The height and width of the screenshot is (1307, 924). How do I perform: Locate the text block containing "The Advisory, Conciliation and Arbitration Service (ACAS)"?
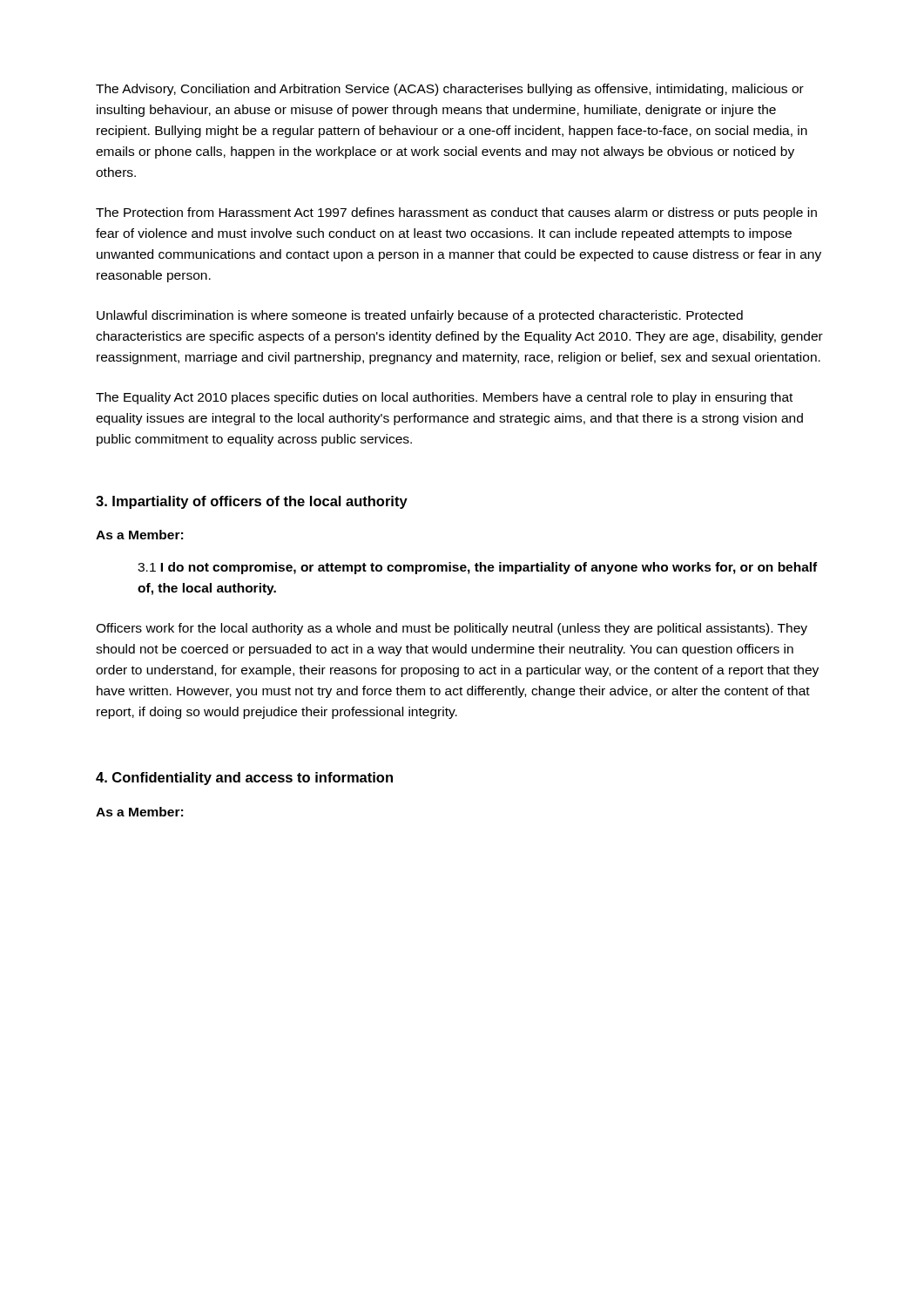pos(452,130)
